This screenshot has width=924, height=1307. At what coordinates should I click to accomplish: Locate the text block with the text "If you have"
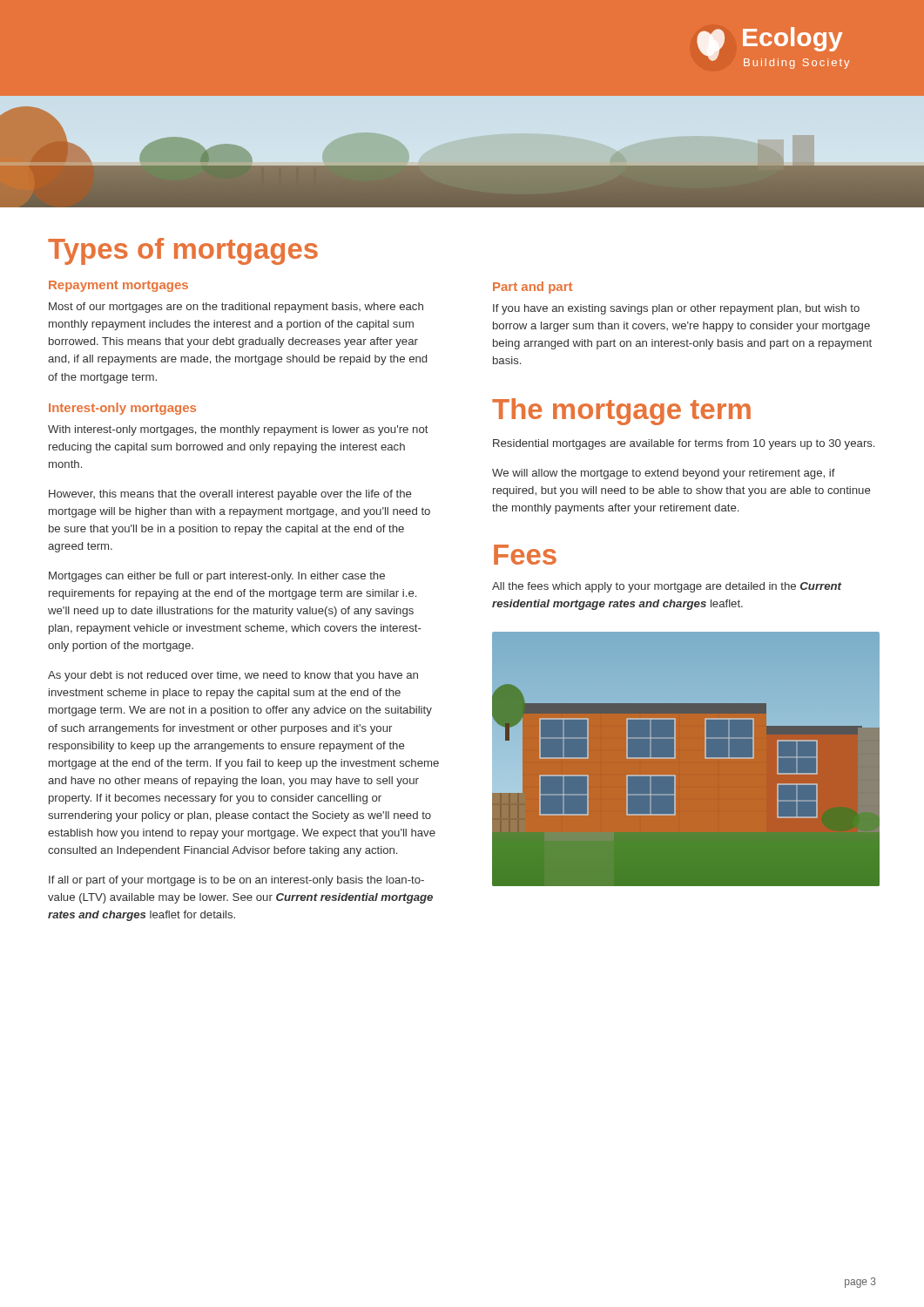click(x=682, y=334)
